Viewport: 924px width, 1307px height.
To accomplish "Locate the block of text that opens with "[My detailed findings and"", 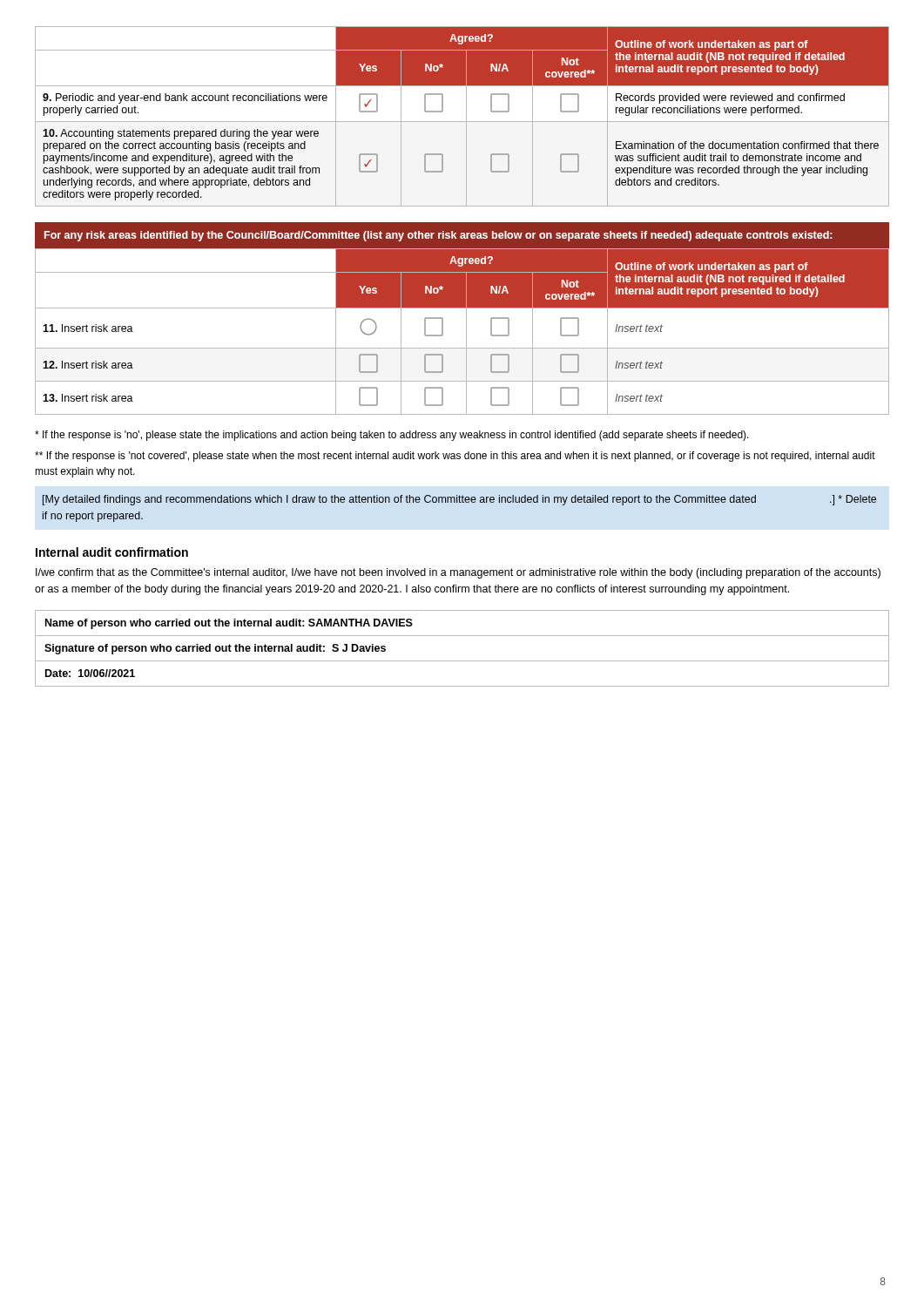I will 459,507.
